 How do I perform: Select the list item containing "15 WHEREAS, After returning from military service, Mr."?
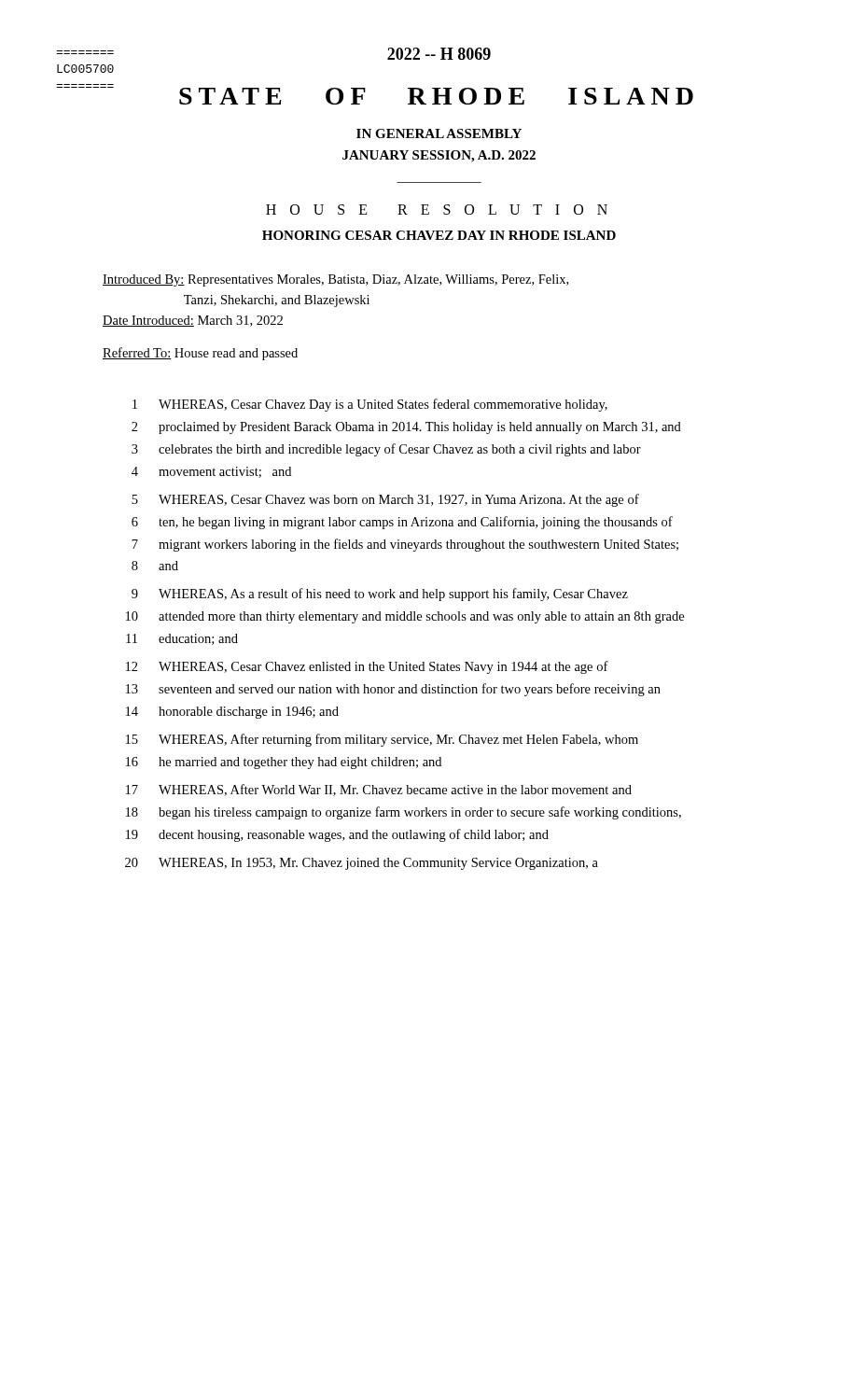(439, 740)
